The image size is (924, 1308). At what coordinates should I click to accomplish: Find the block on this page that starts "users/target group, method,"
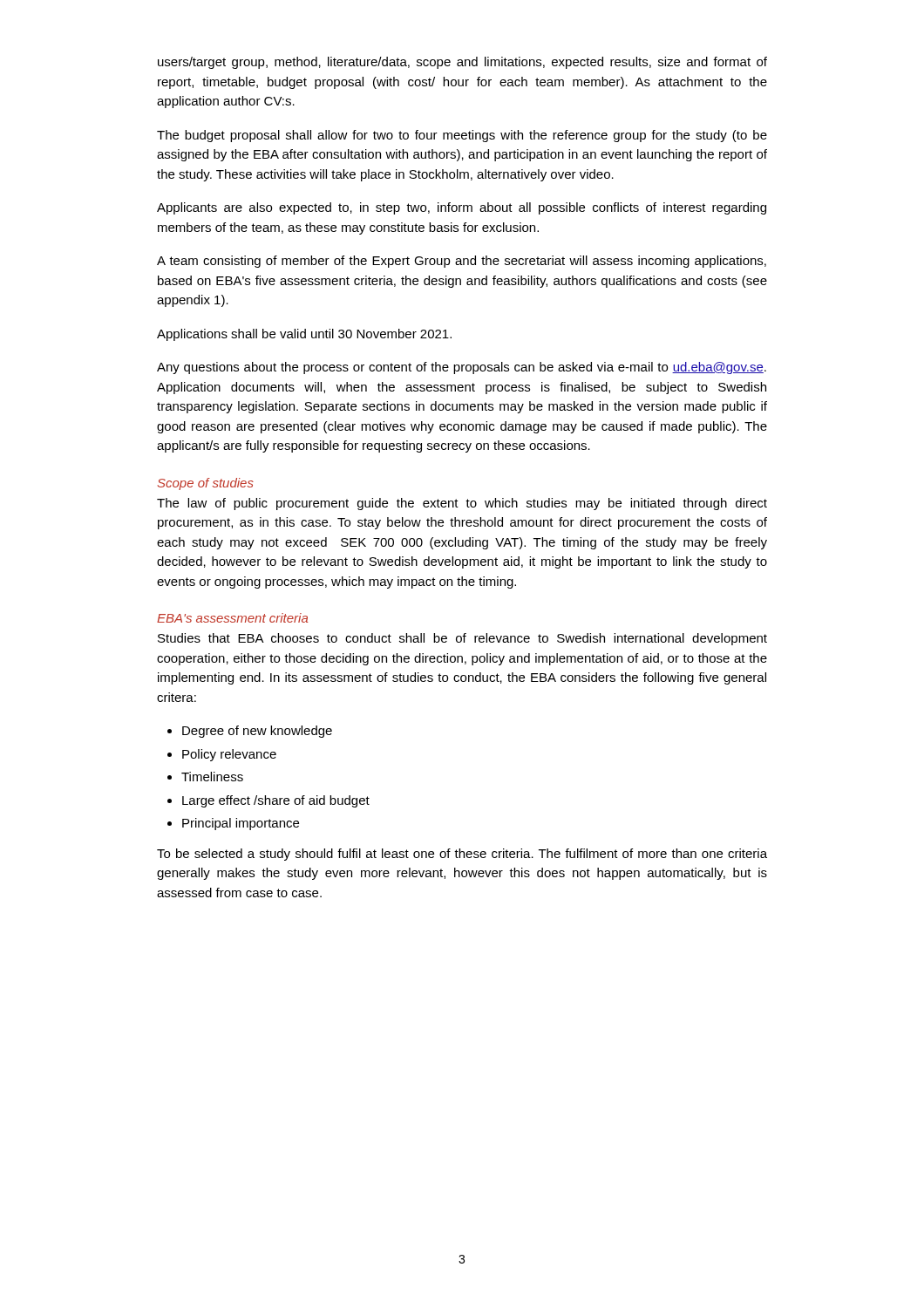coord(462,81)
